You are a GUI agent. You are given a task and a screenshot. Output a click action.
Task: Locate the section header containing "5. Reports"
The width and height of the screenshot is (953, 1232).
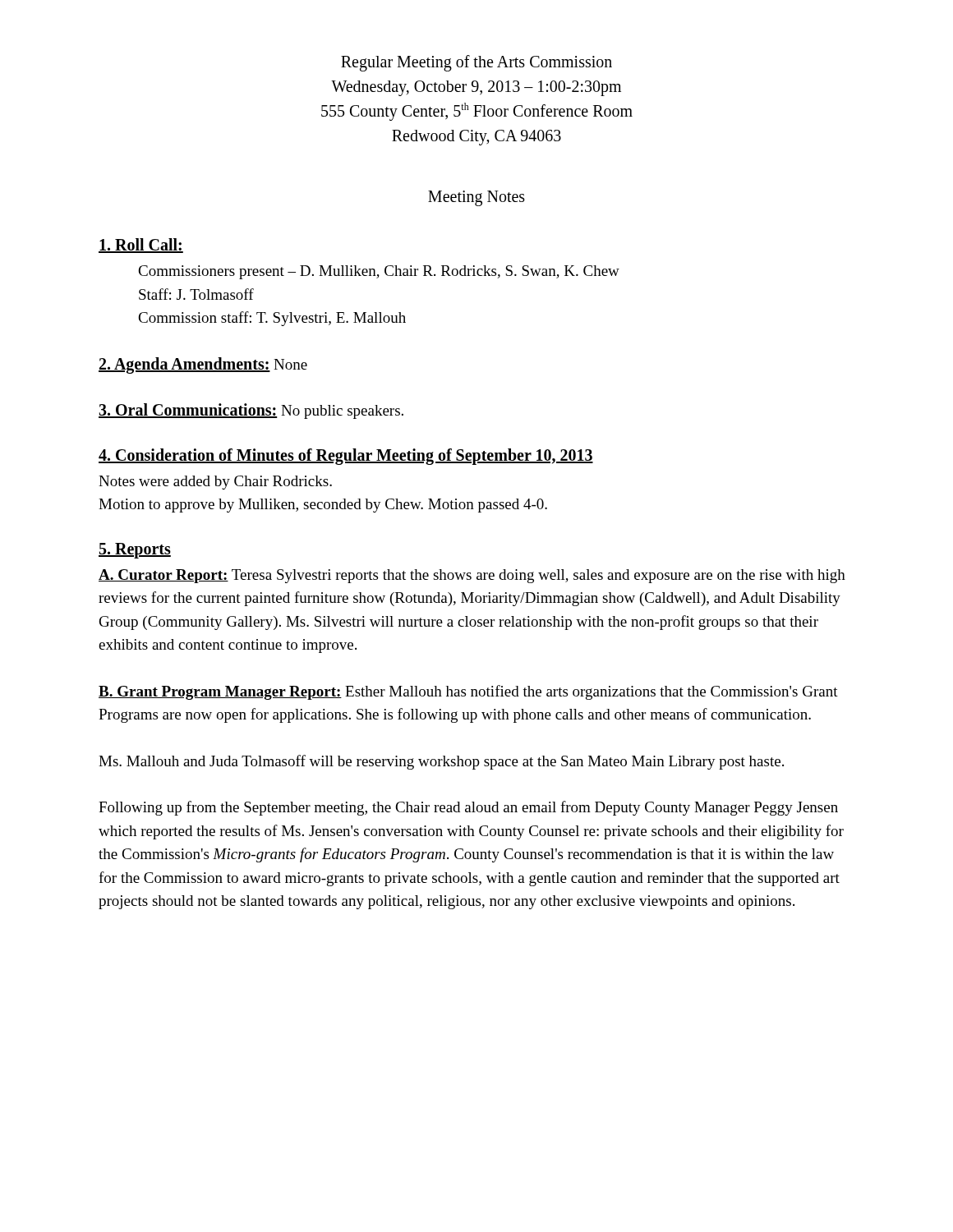[x=135, y=548]
